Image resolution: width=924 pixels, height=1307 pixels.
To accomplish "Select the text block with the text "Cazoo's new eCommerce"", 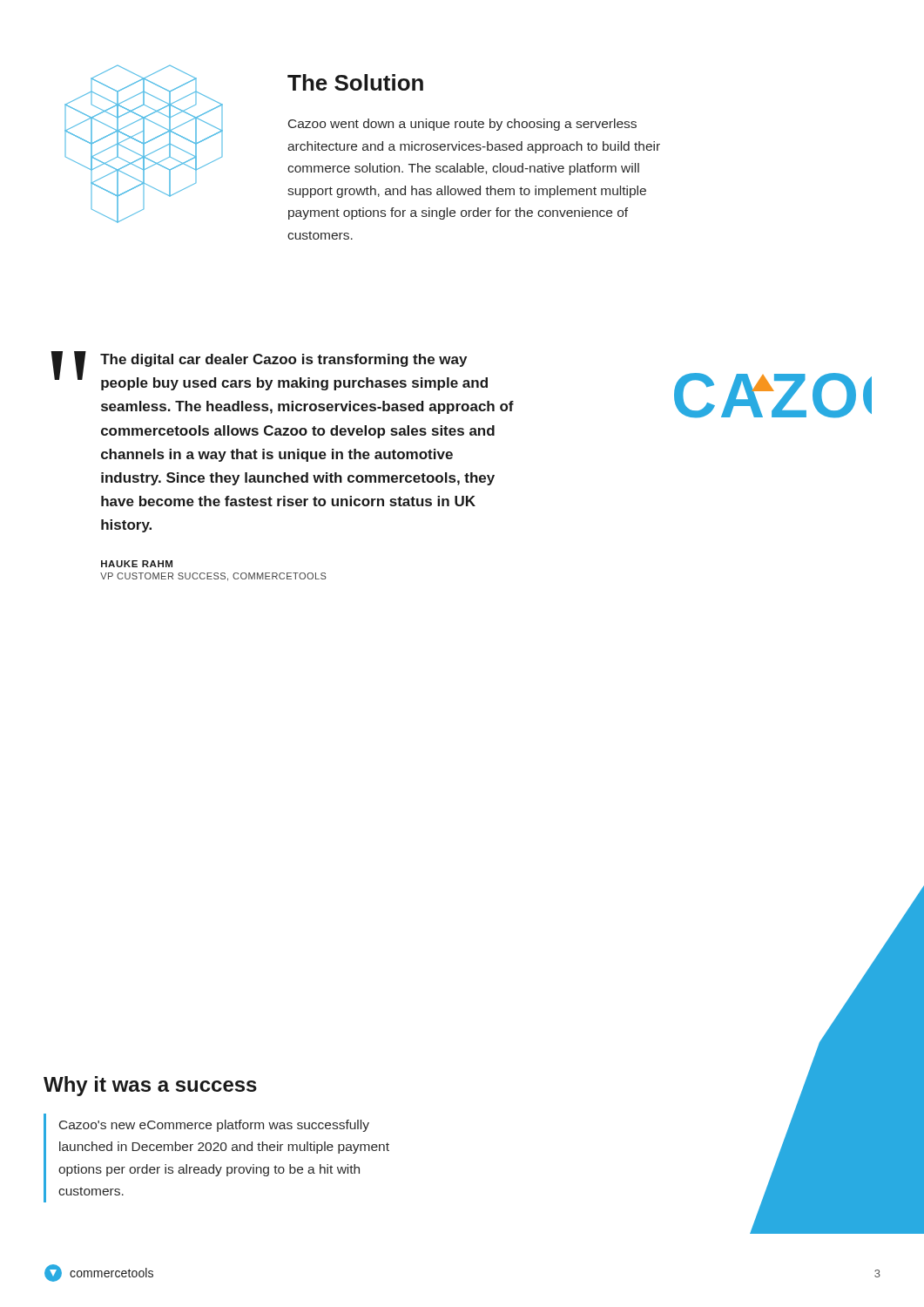I will (224, 1158).
